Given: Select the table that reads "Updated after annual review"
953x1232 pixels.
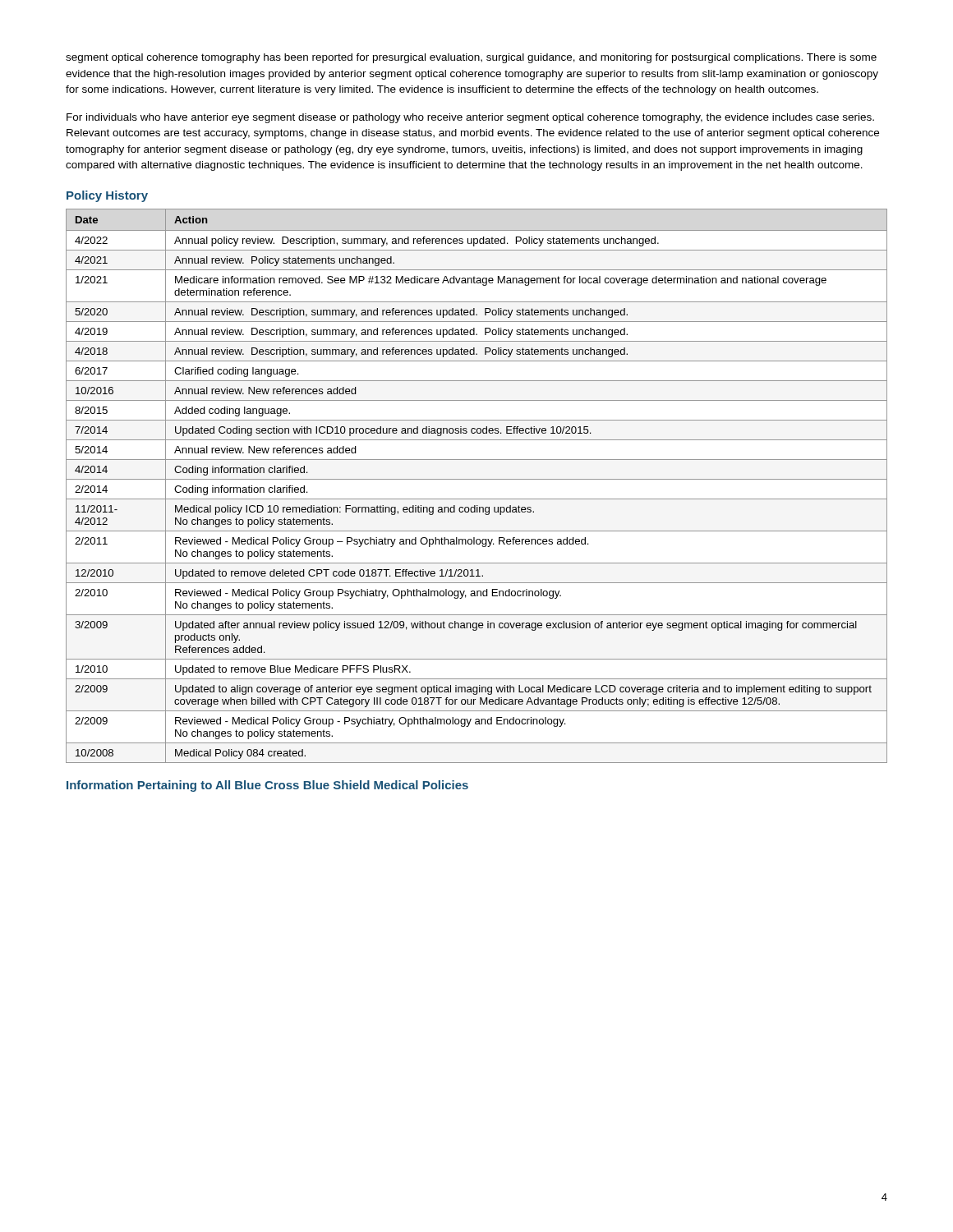Looking at the screenshot, I should [476, 486].
